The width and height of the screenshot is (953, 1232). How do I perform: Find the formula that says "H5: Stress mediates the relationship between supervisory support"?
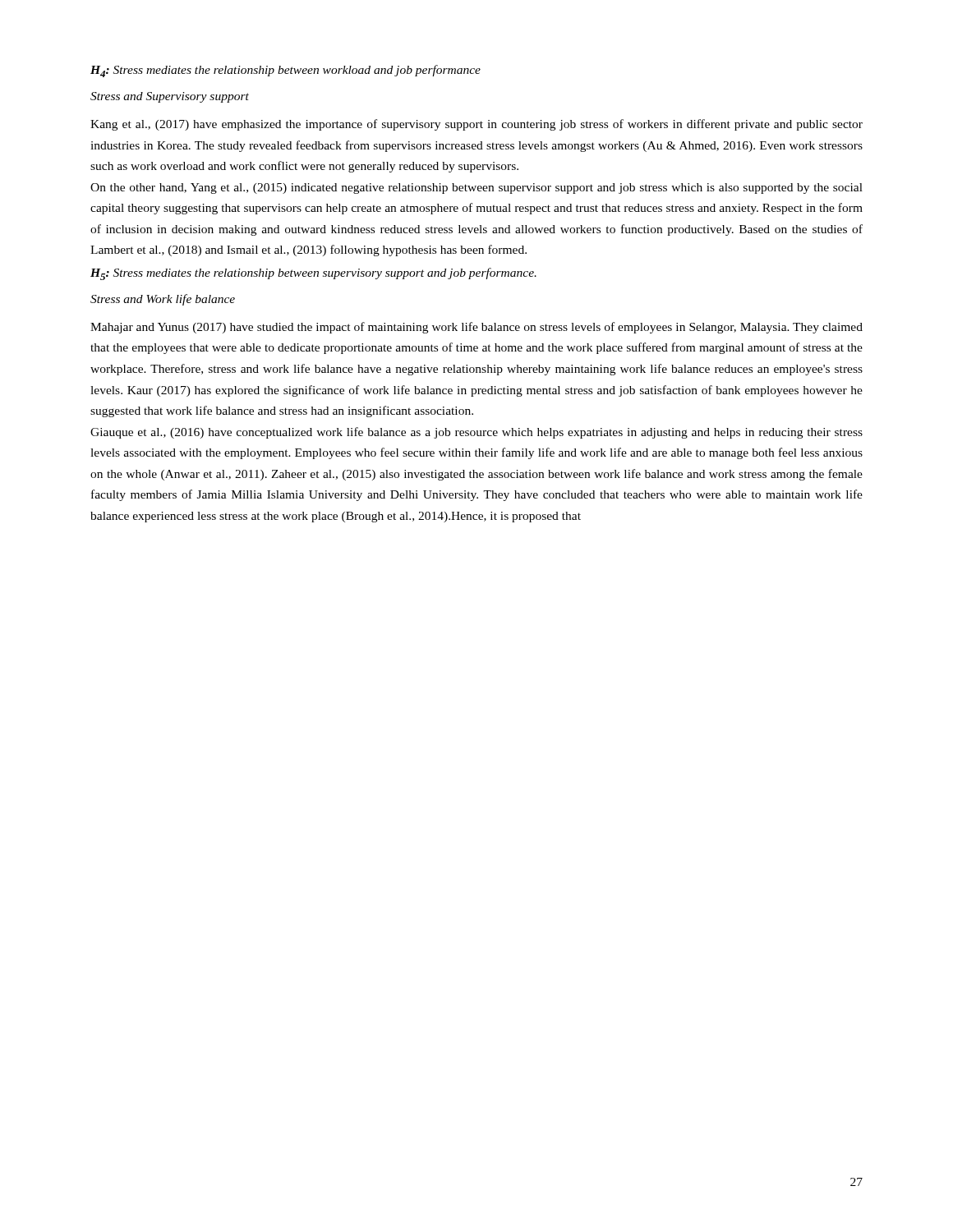coord(476,274)
